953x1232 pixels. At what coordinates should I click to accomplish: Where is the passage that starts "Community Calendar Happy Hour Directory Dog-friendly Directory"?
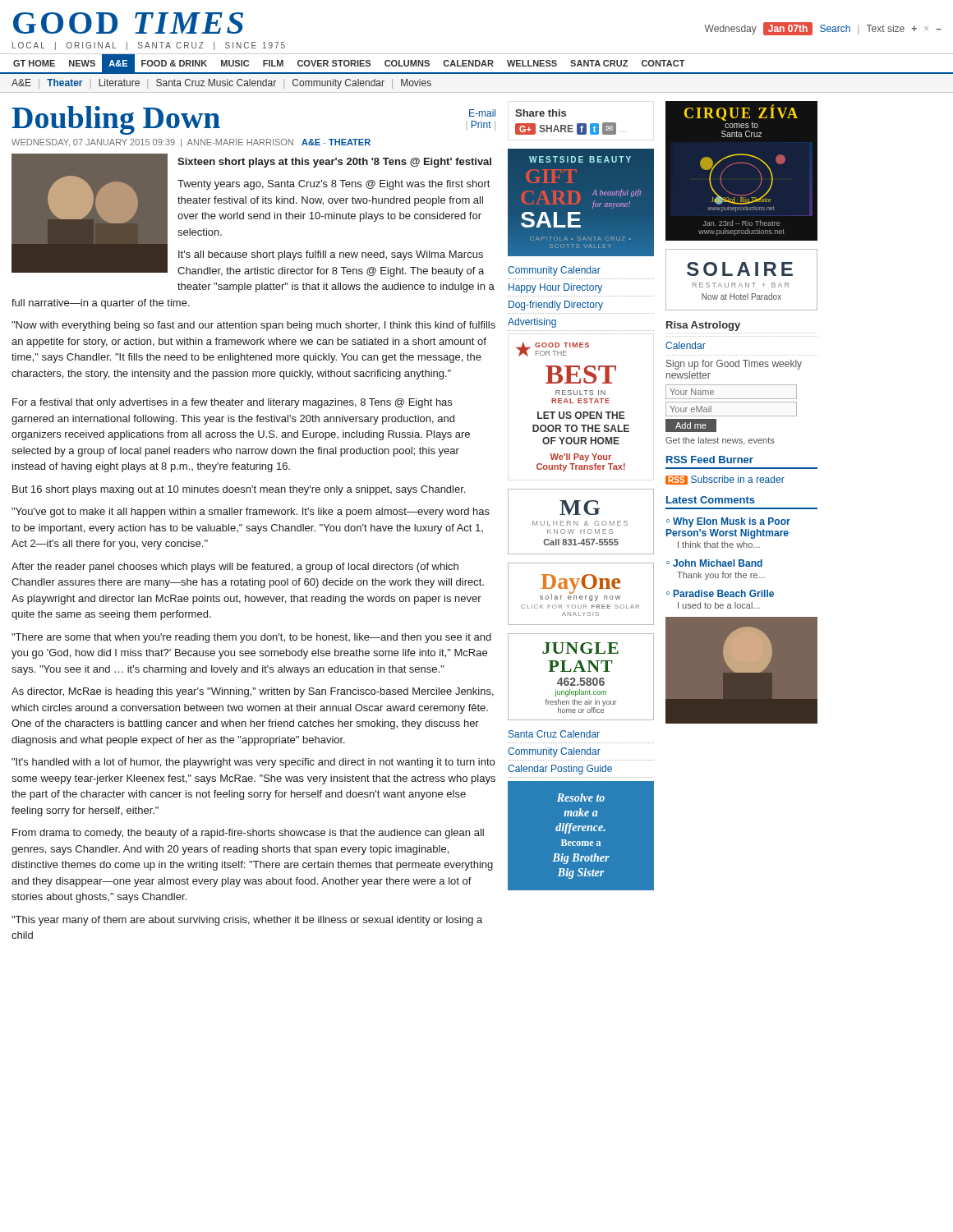pyautogui.click(x=581, y=298)
